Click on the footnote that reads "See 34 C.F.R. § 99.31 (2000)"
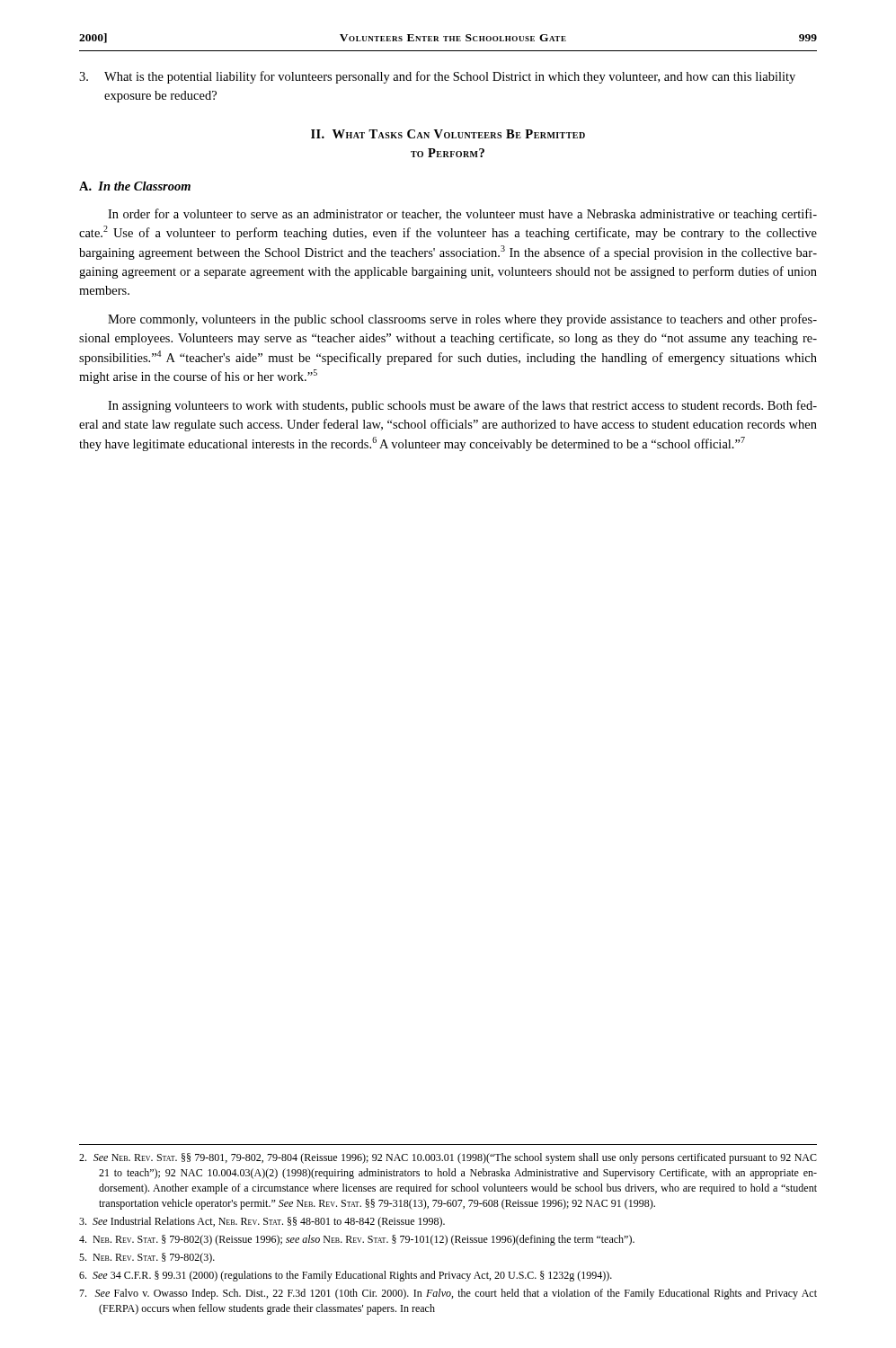The image size is (896, 1348). pos(346,1275)
